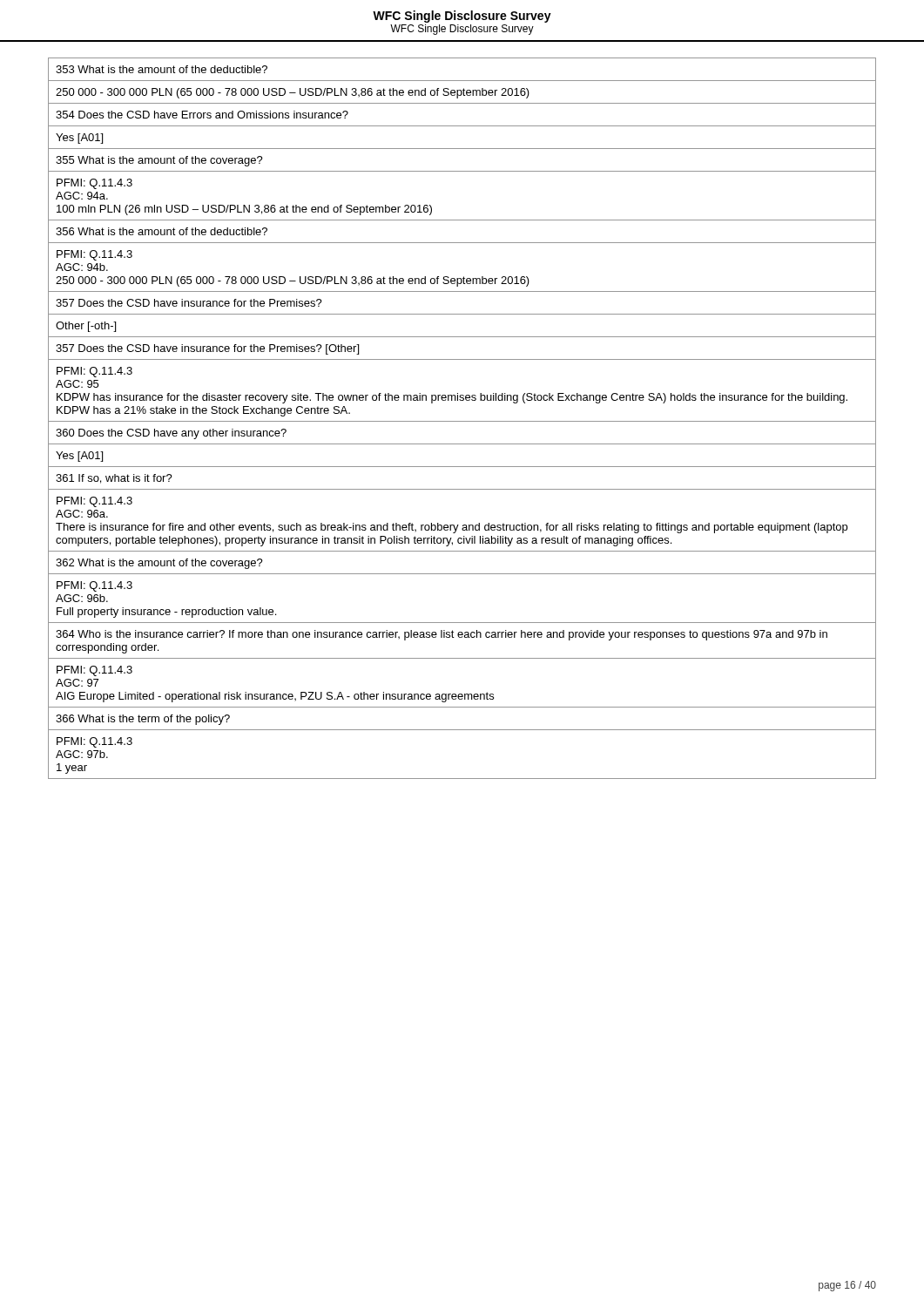
Task: Locate the text block that says "356 What is the amount"
Action: (x=162, y=231)
